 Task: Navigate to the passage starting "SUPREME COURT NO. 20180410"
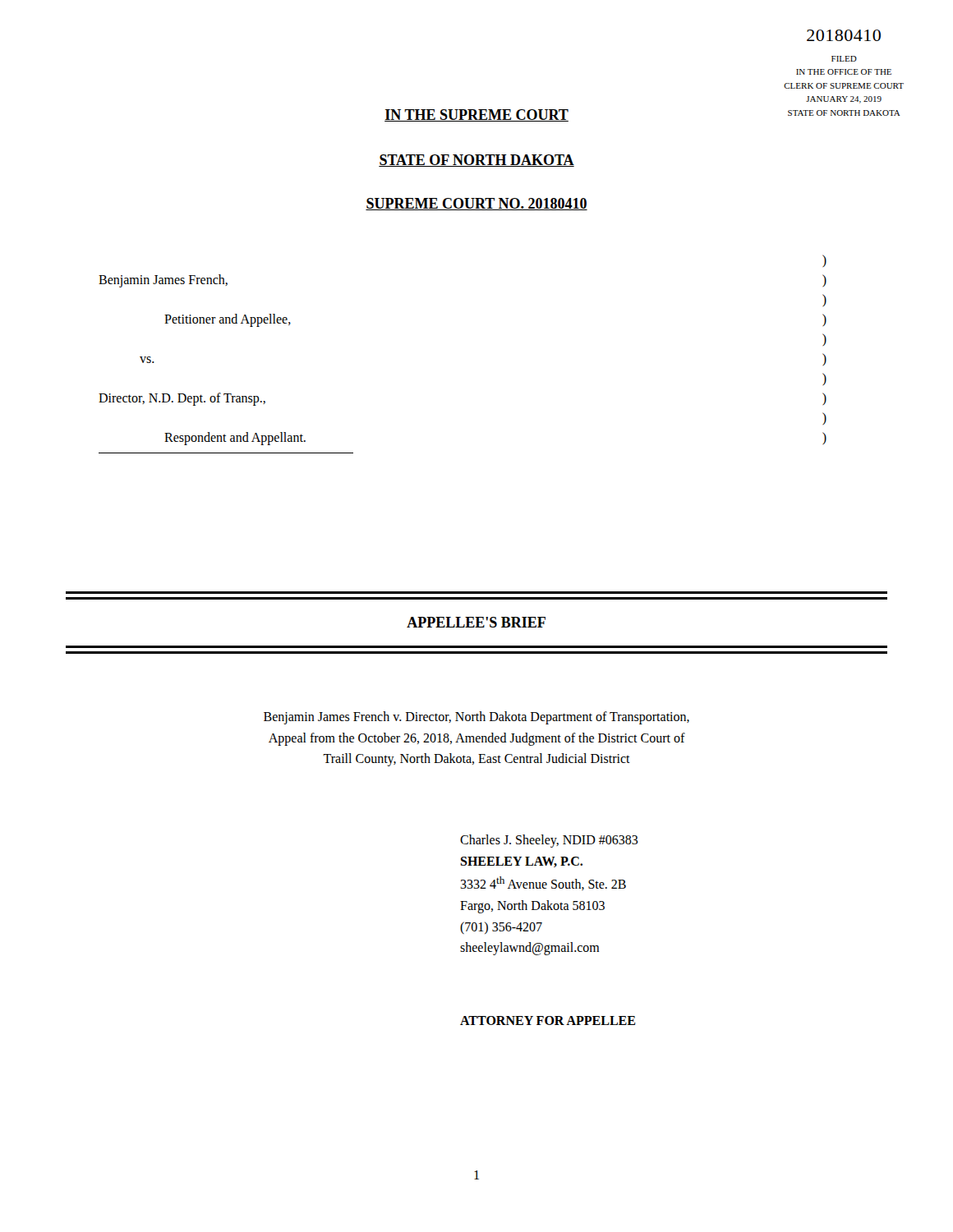coord(476,204)
